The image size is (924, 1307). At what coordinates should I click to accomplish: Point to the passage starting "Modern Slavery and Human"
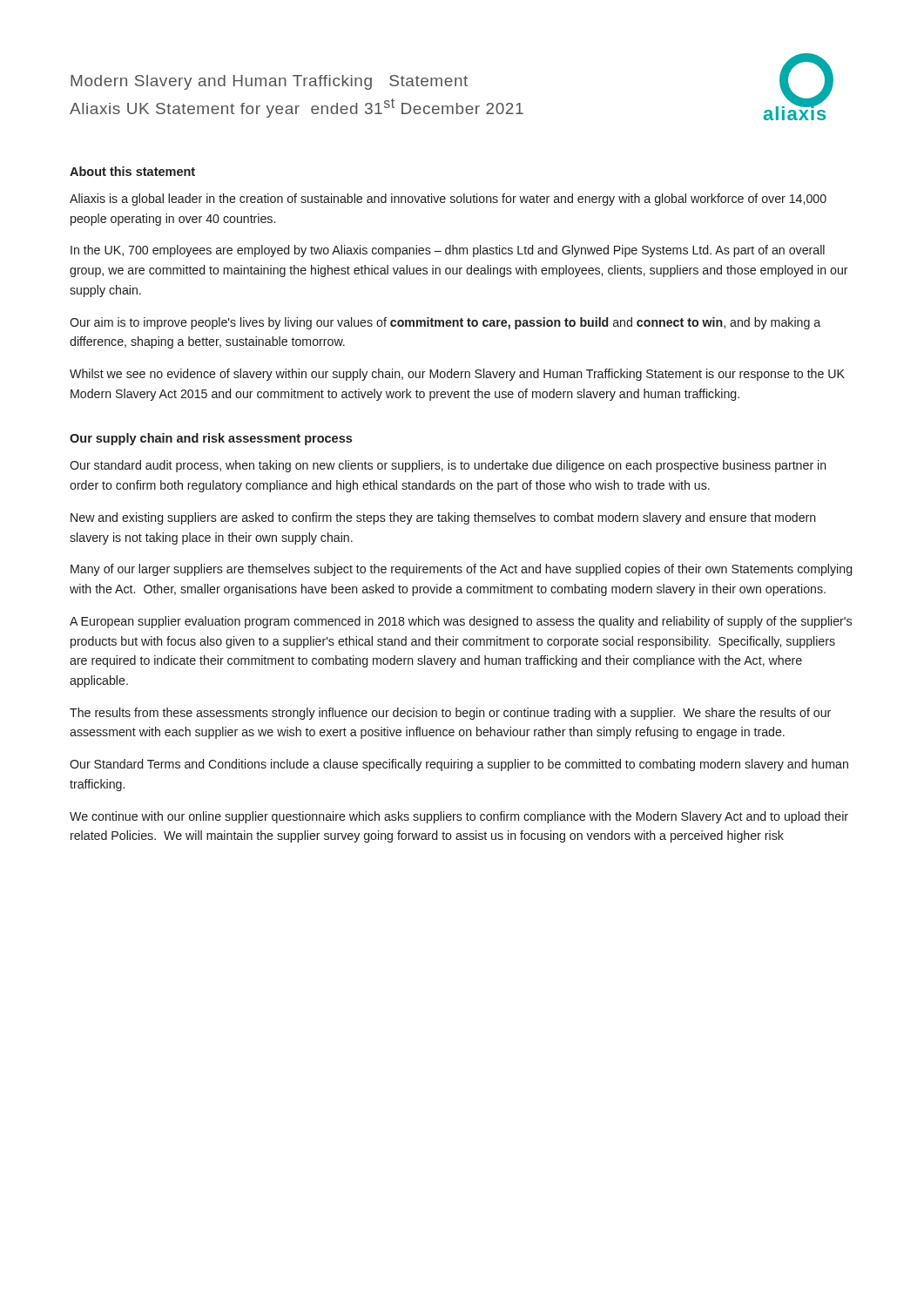pos(297,95)
